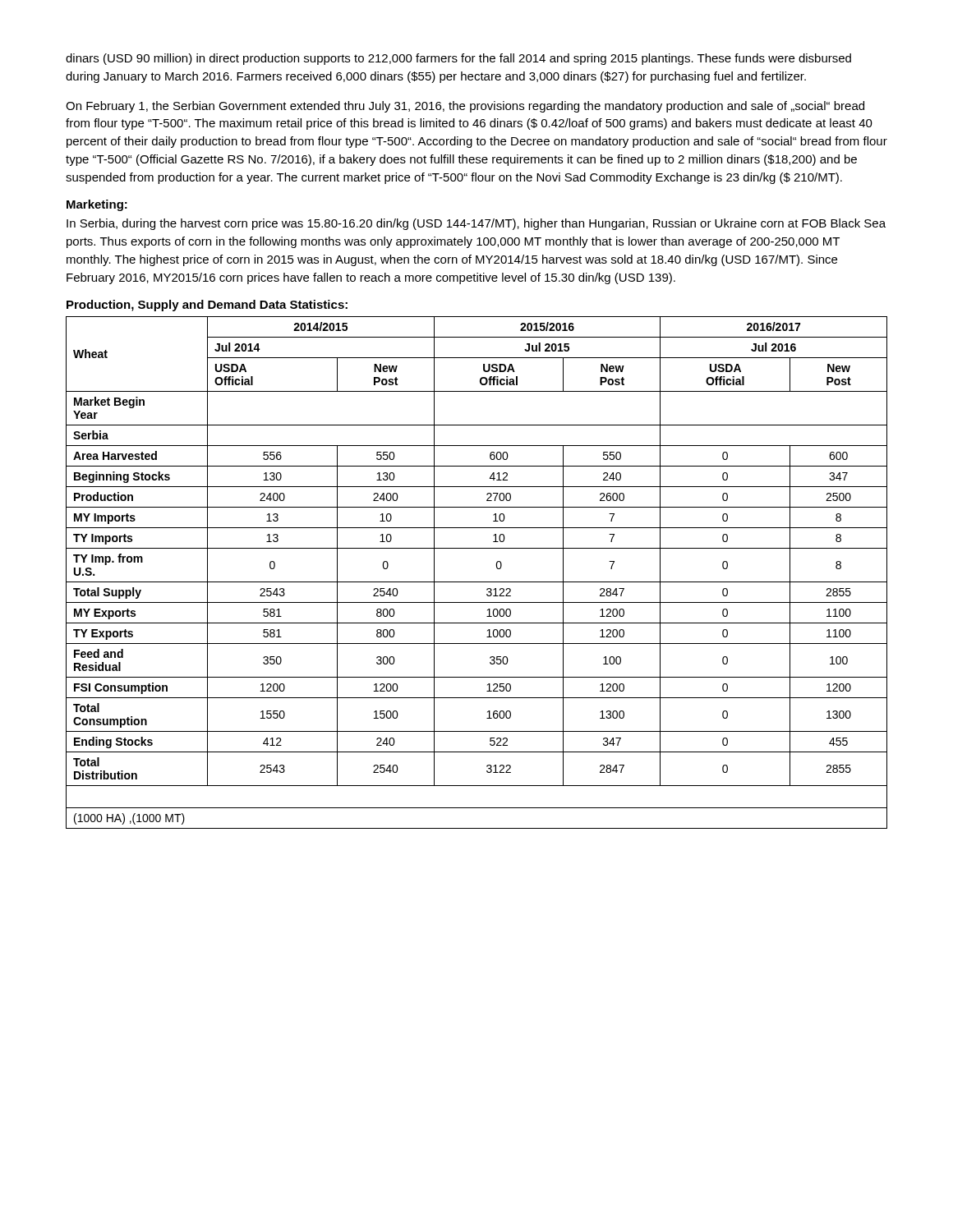Select the text starting "dinars (USD 90 million) in direct production"
Image resolution: width=953 pixels, height=1232 pixels.
[x=459, y=67]
